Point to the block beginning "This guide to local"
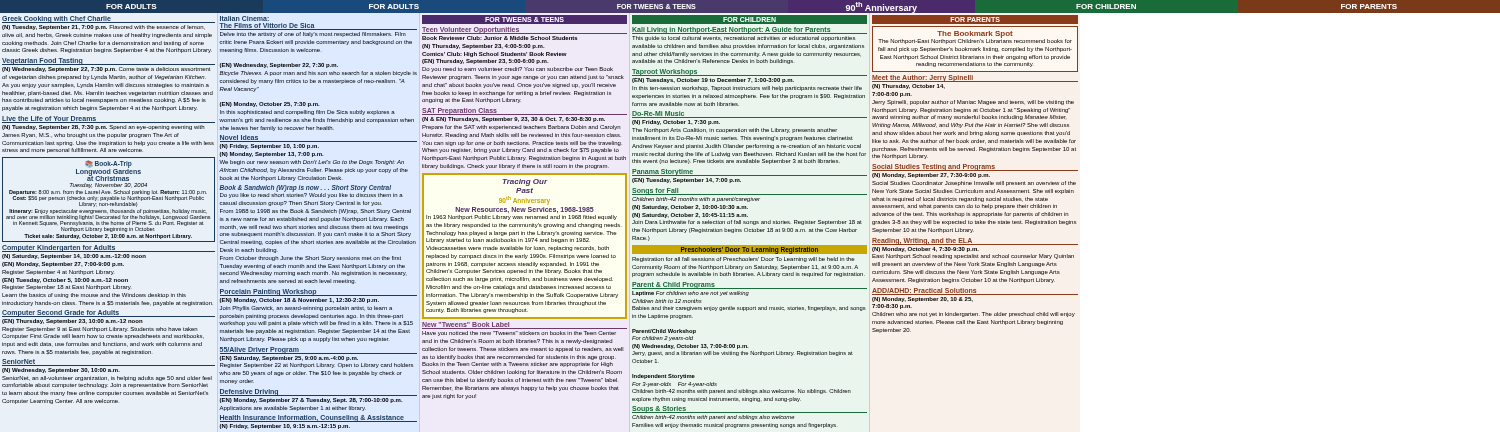Viewport: 1500px width, 432px height. click(x=748, y=50)
